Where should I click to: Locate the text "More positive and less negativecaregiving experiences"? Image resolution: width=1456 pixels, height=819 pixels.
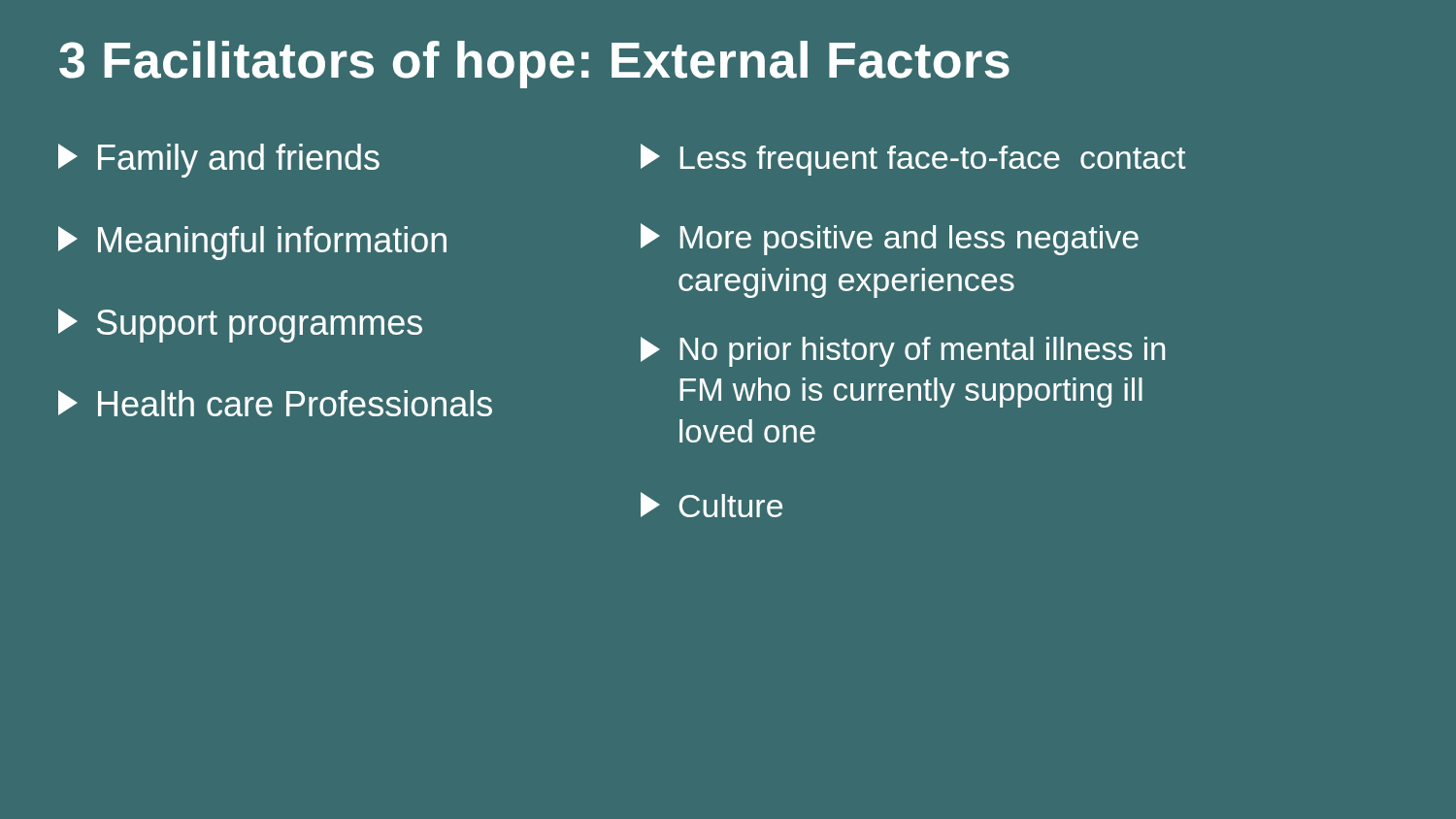pyautogui.click(x=1019, y=259)
